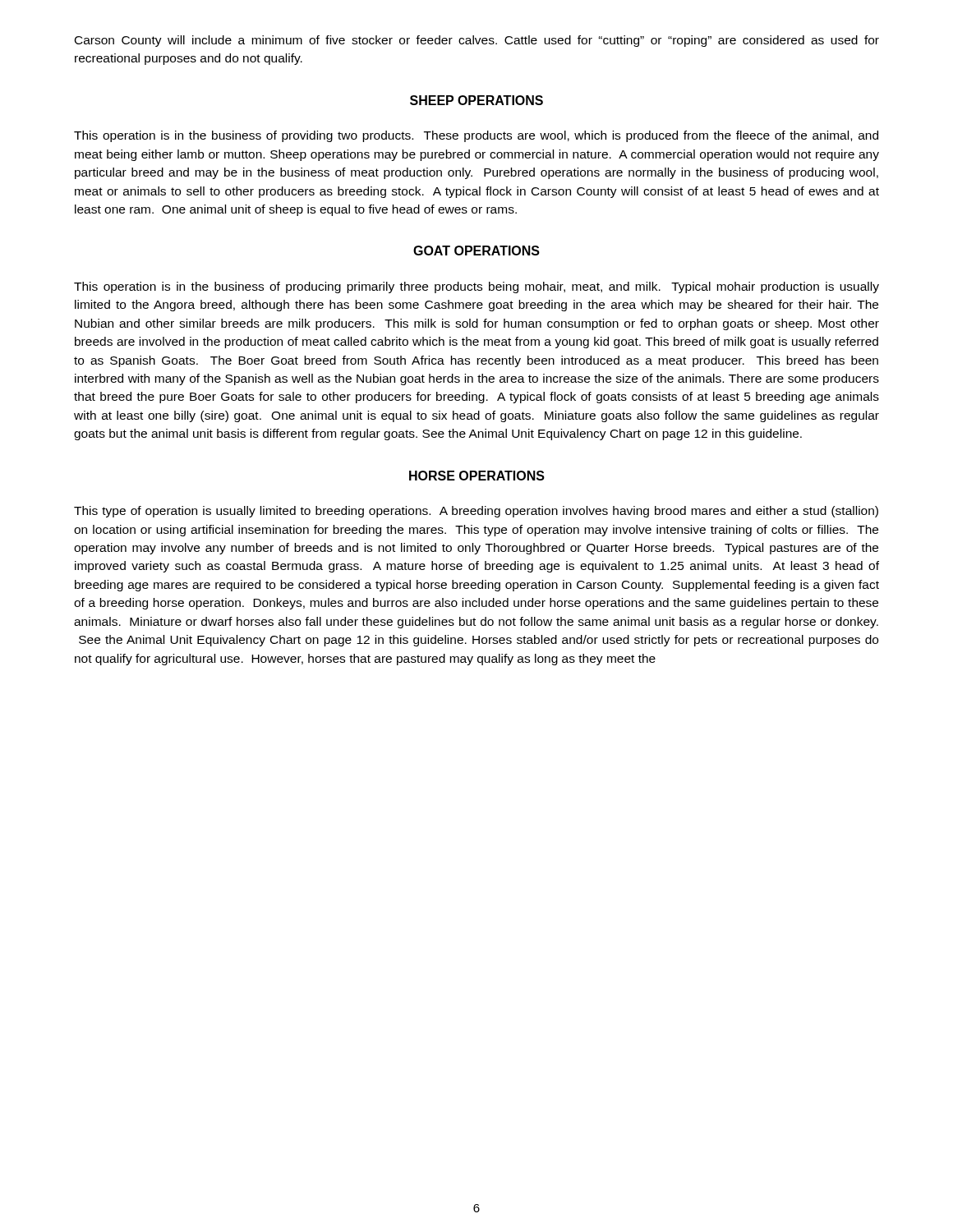Click on the text block that says "Carson County will include a minimum of"

point(476,49)
